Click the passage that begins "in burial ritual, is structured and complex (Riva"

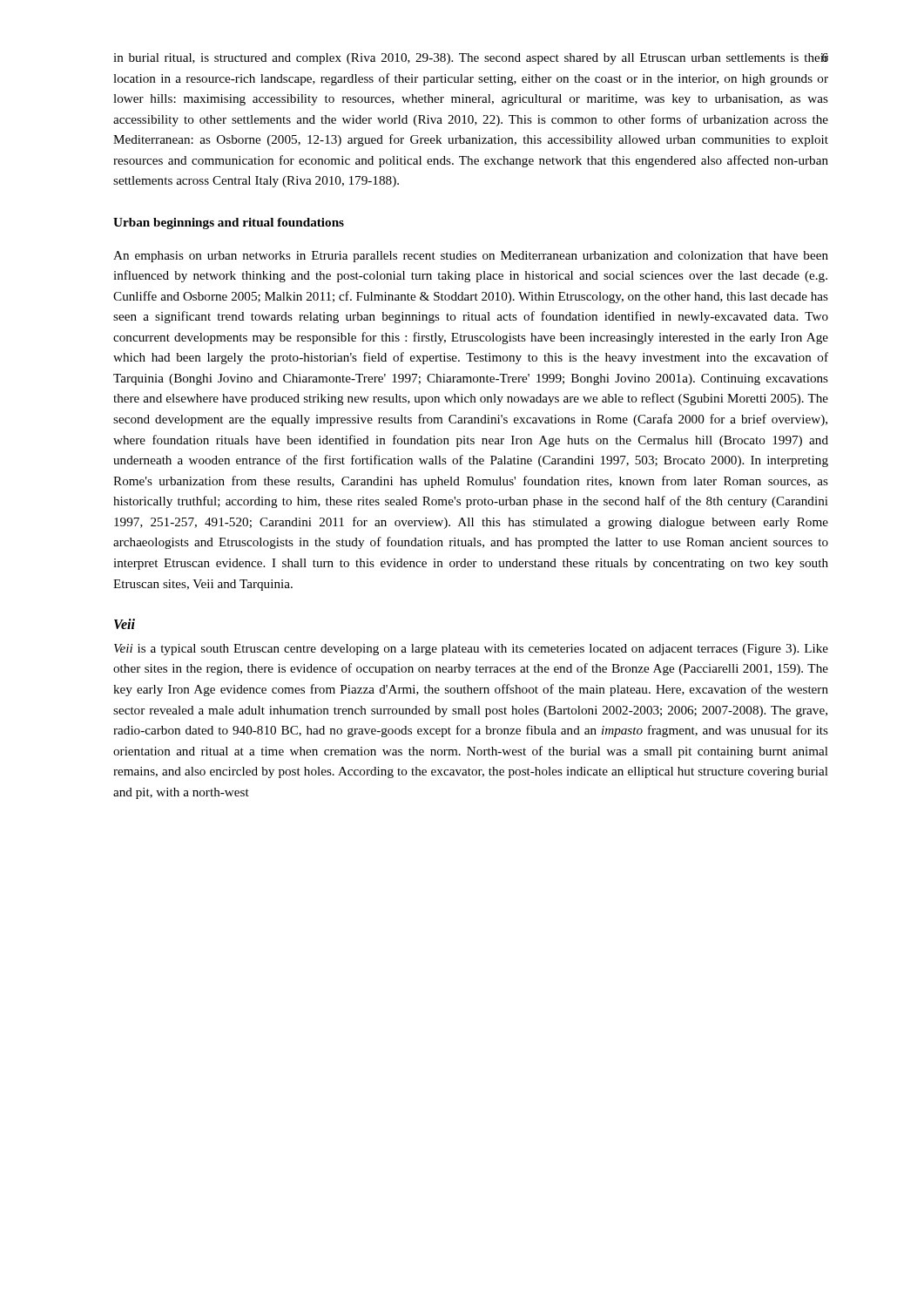471,119
